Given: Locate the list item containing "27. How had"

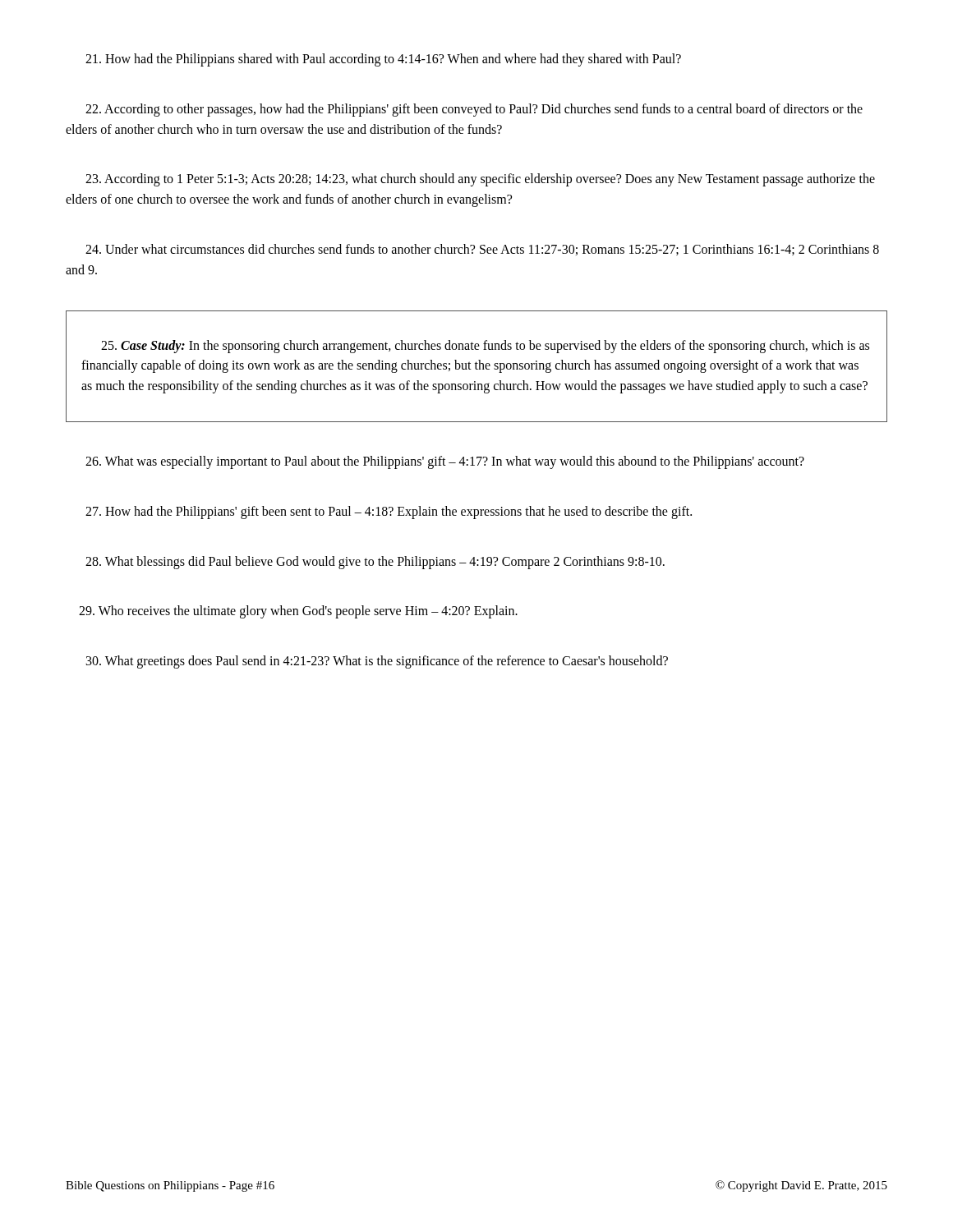Looking at the screenshot, I should coord(476,512).
